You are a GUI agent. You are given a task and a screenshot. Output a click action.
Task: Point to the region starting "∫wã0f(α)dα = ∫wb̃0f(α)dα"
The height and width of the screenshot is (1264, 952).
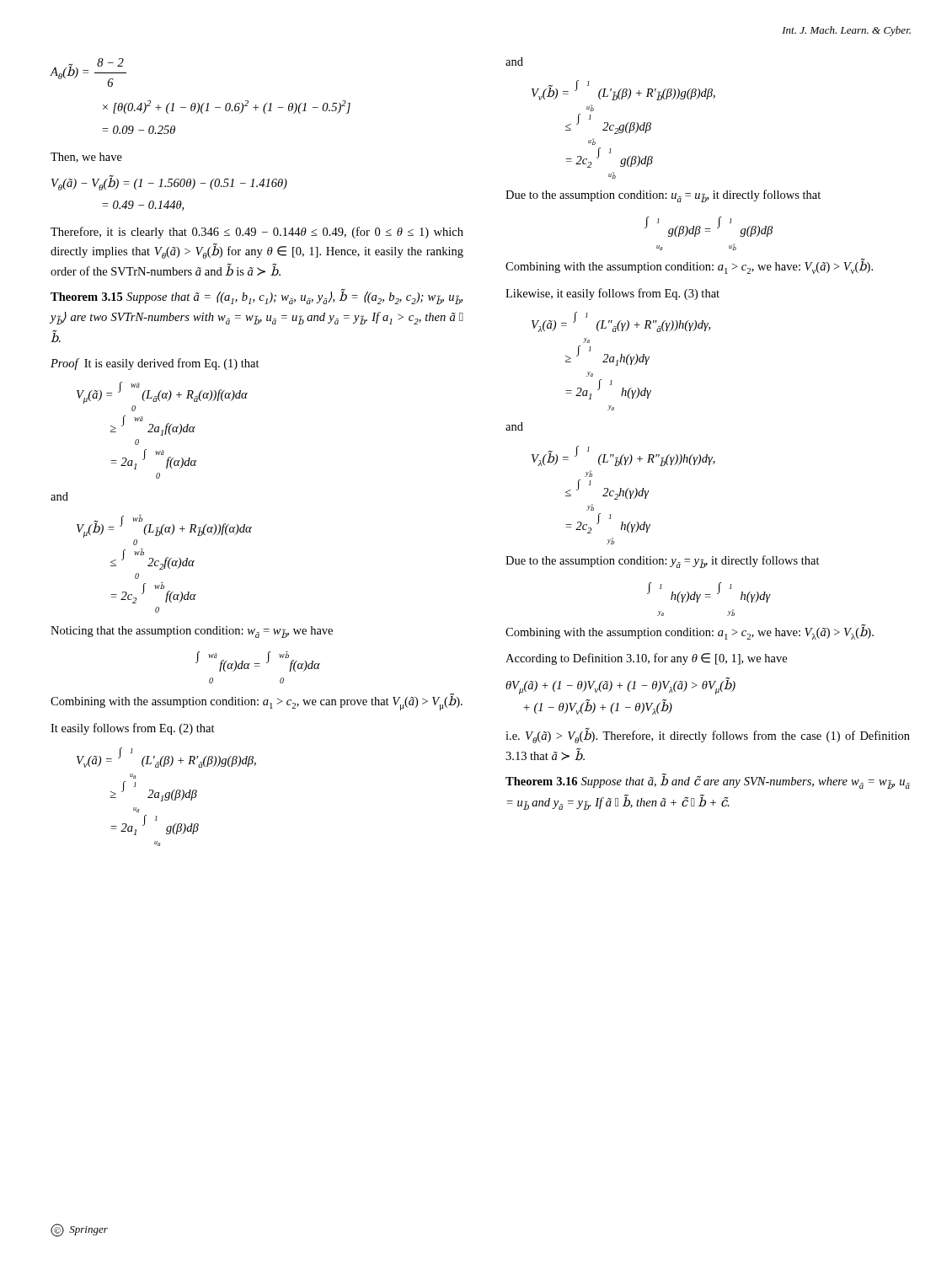(257, 667)
